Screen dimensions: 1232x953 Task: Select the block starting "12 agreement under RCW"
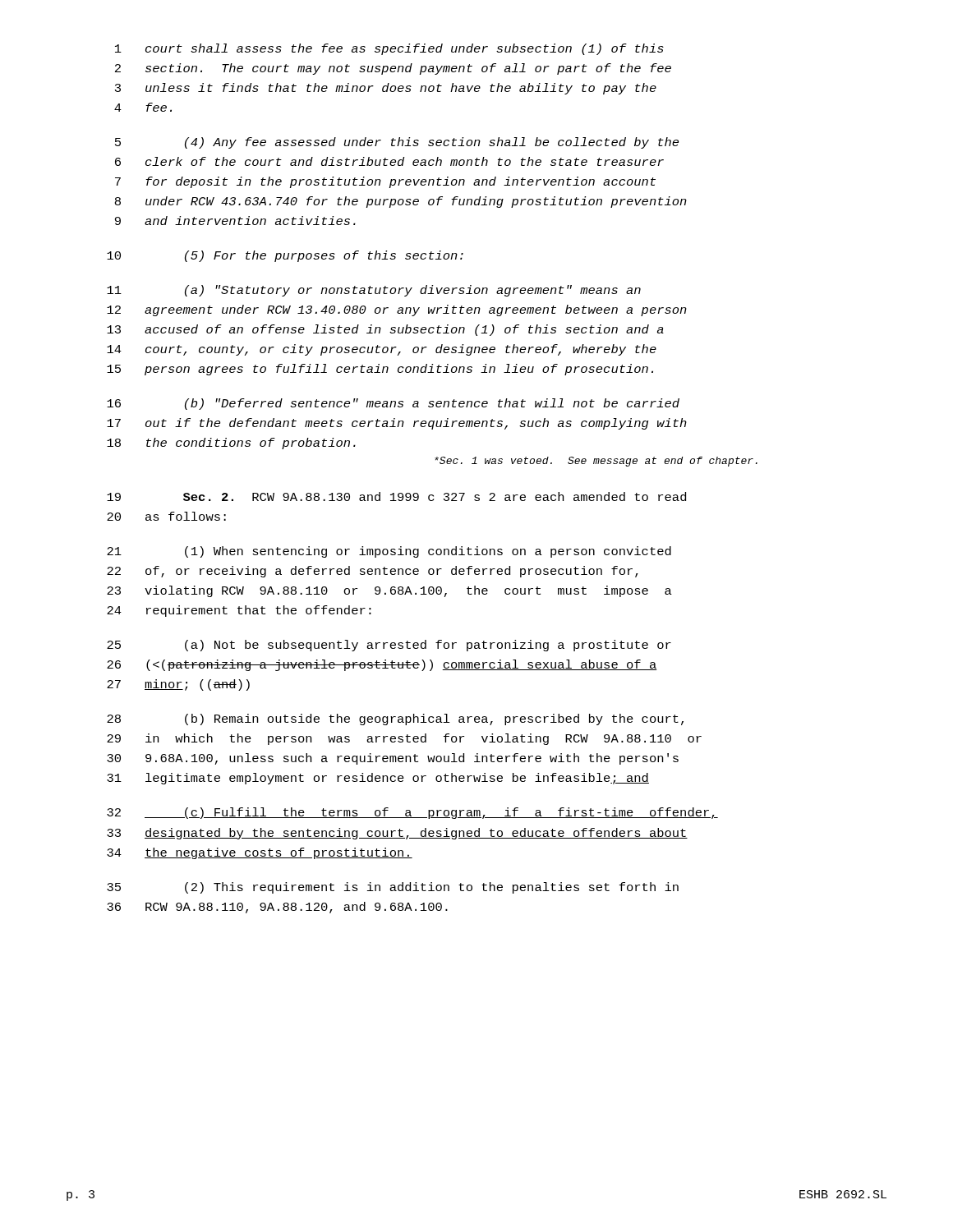pyautogui.click(x=489, y=311)
